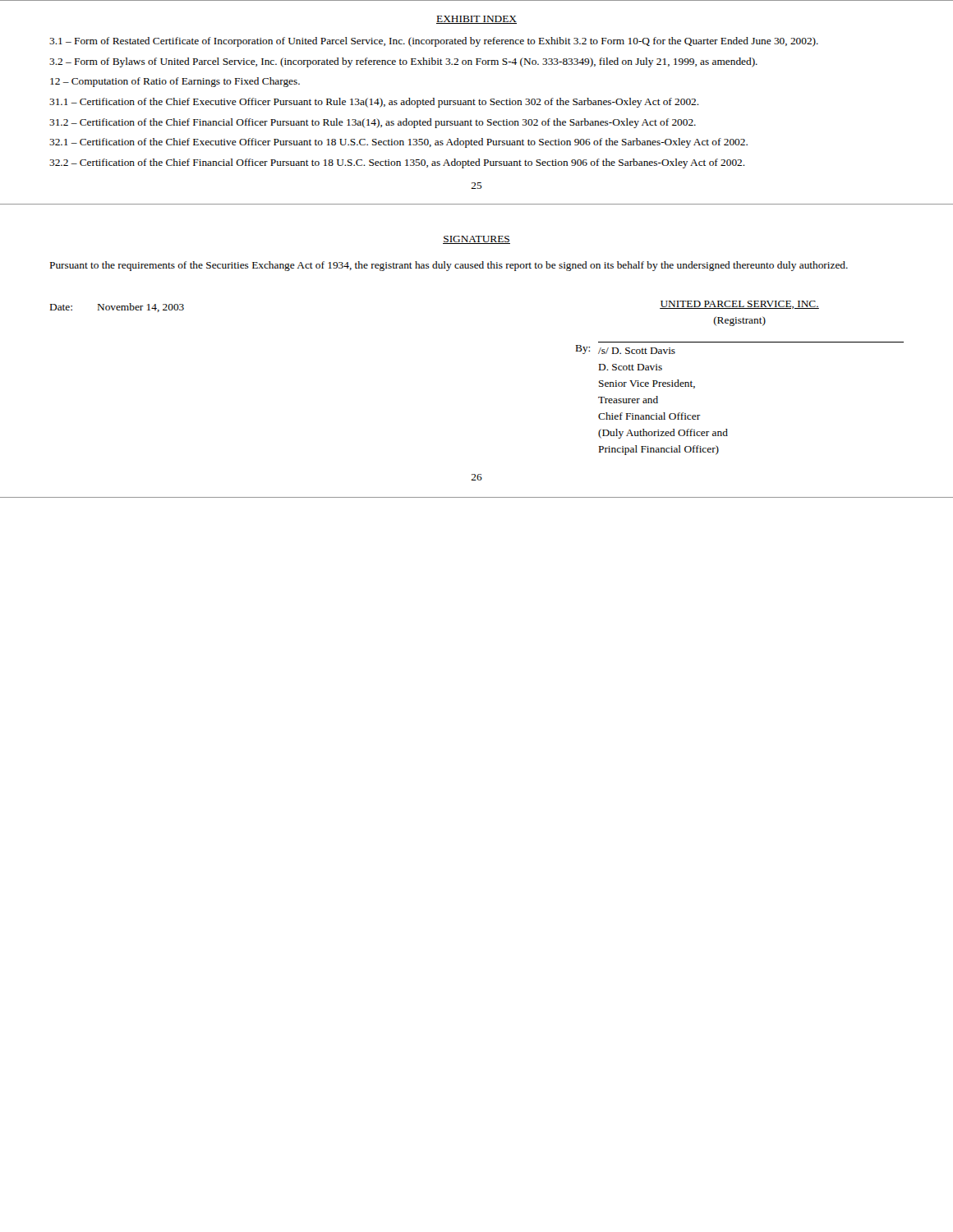Viewport: 953px width, 1232px height.
Task: Point to the block beginning "32.1 – Certification of"
Action: pyautogui.click(x=399, y=142)
